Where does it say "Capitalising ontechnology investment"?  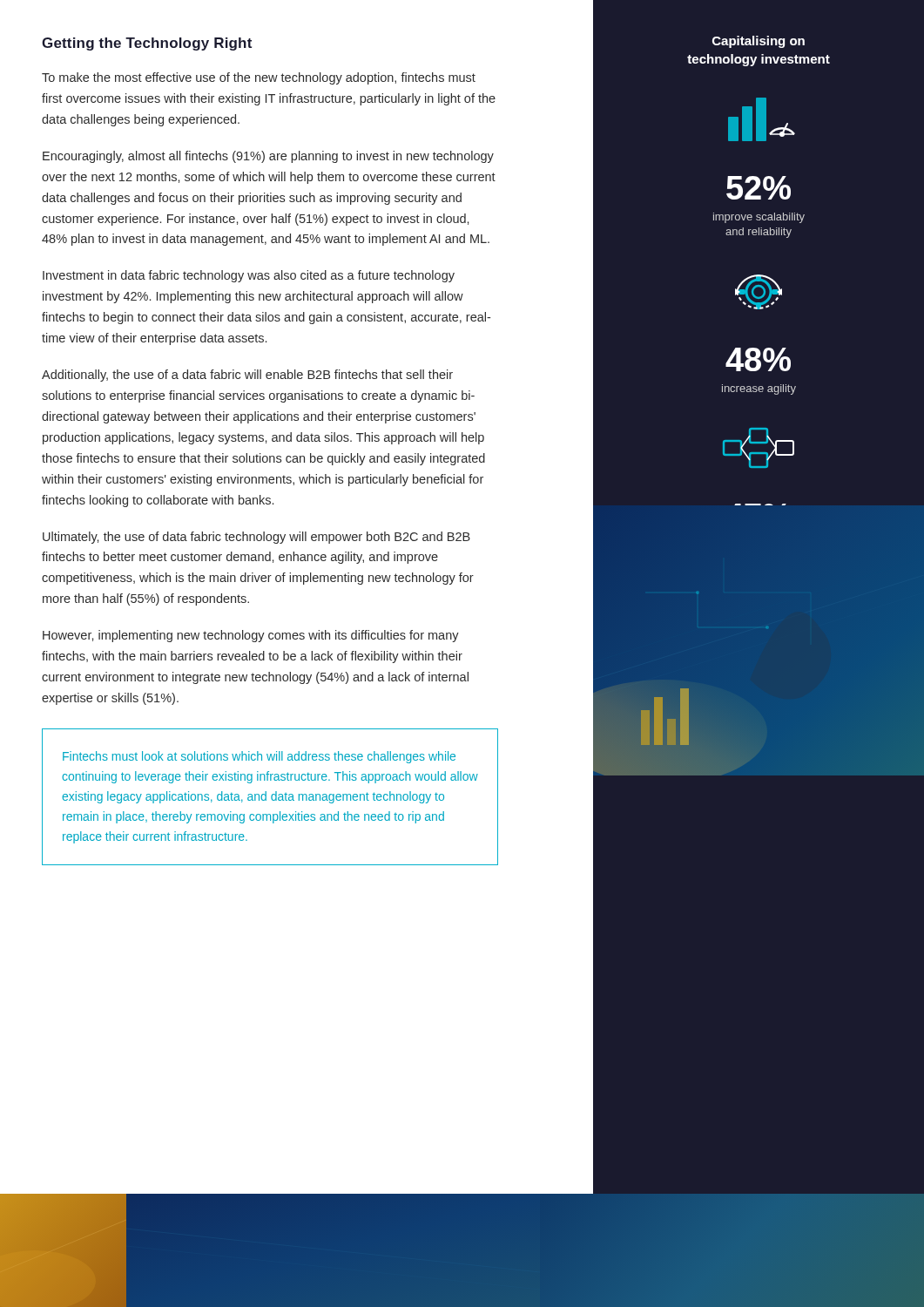coord(759,50)
